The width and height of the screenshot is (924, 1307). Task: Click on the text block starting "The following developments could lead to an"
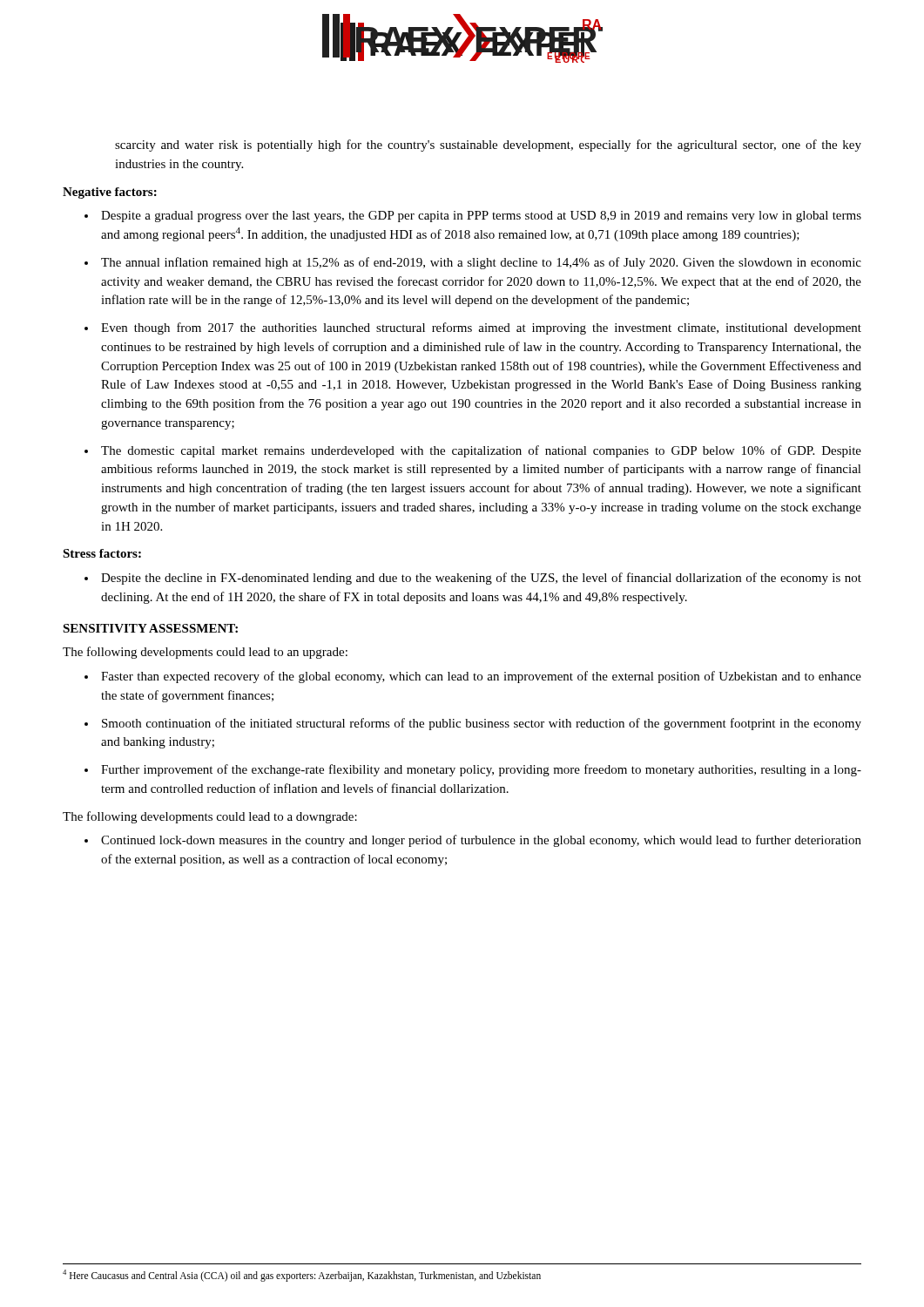(205, 652)
